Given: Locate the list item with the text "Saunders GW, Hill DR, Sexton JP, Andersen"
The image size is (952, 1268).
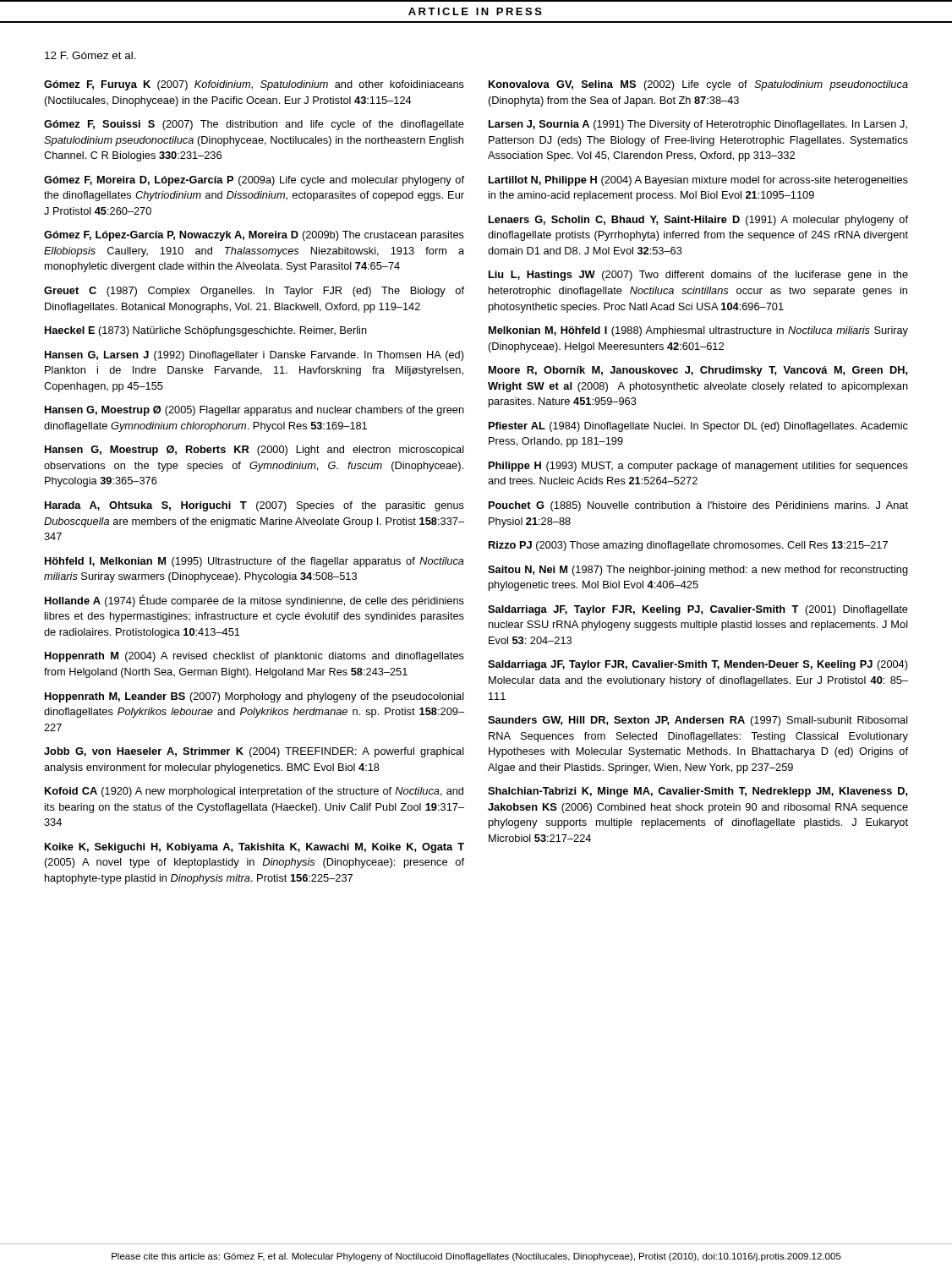Looking at the screenshot, I should [x=698, y=743].
